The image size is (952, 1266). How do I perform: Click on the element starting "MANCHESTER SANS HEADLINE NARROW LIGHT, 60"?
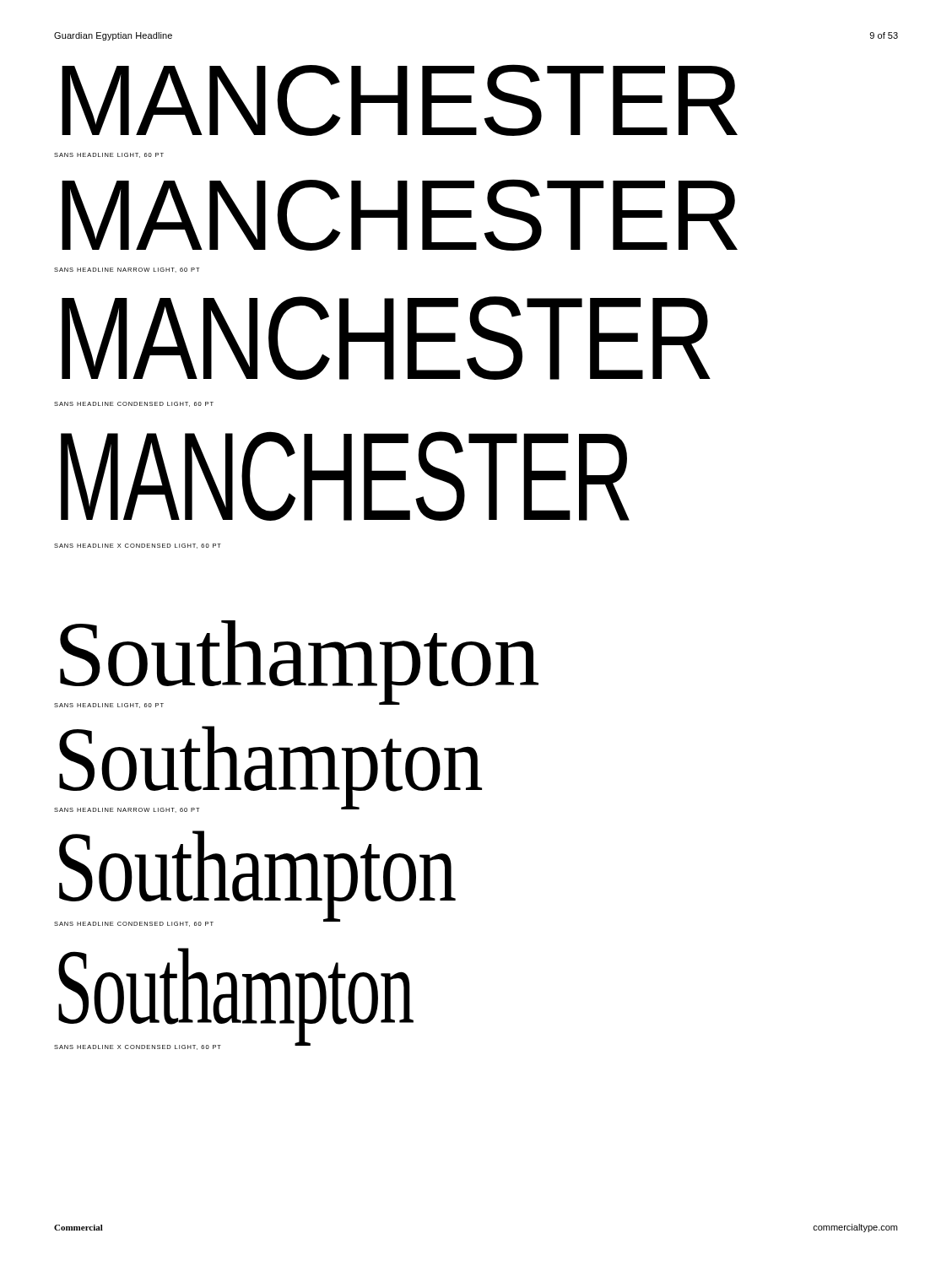coord(476,219)
